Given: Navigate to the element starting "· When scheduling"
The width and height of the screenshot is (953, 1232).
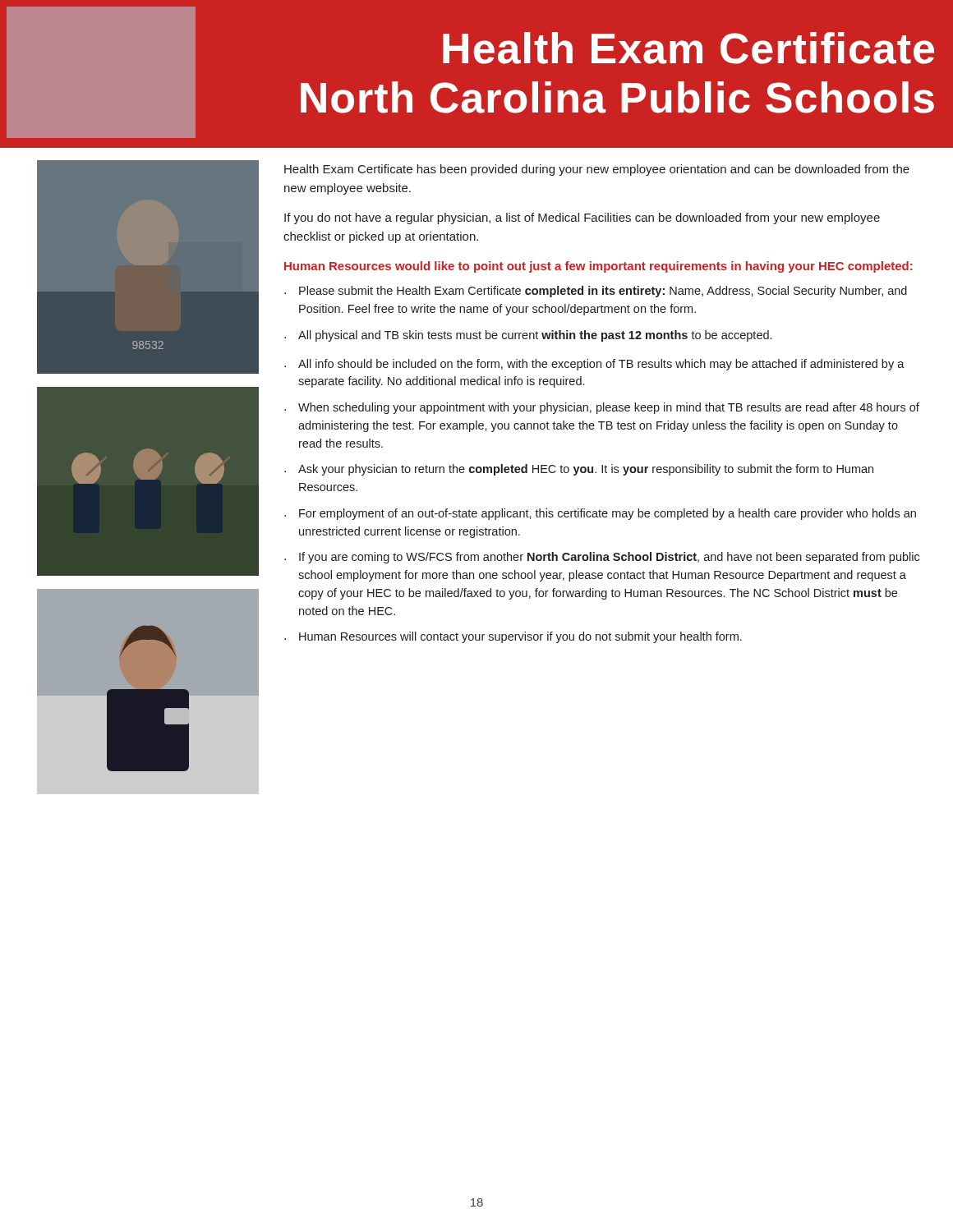Looking at the screenshot, I should point(602,426).
